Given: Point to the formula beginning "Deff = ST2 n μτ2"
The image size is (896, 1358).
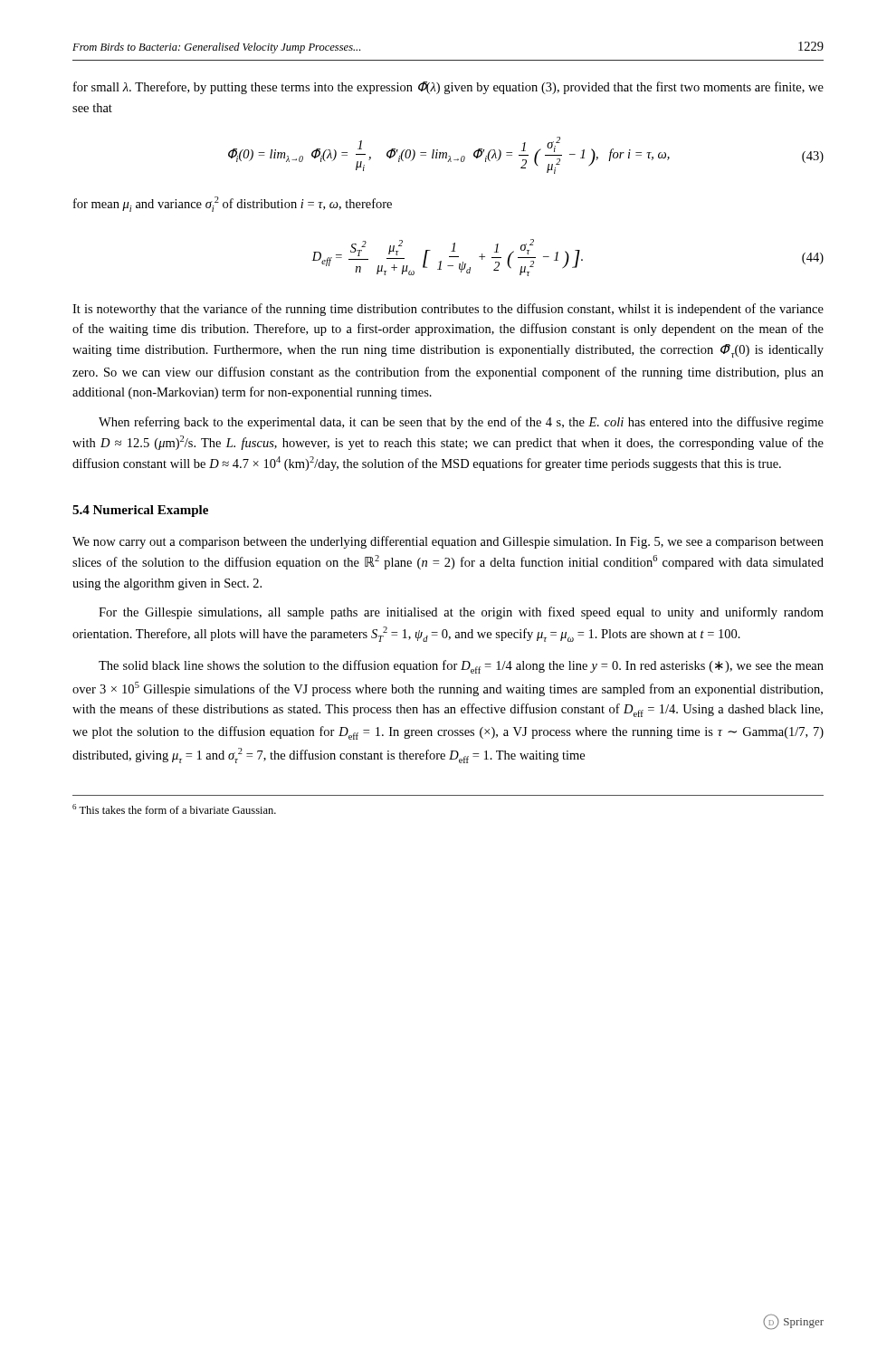Looking at the screenshot, I should click(568, 257).
